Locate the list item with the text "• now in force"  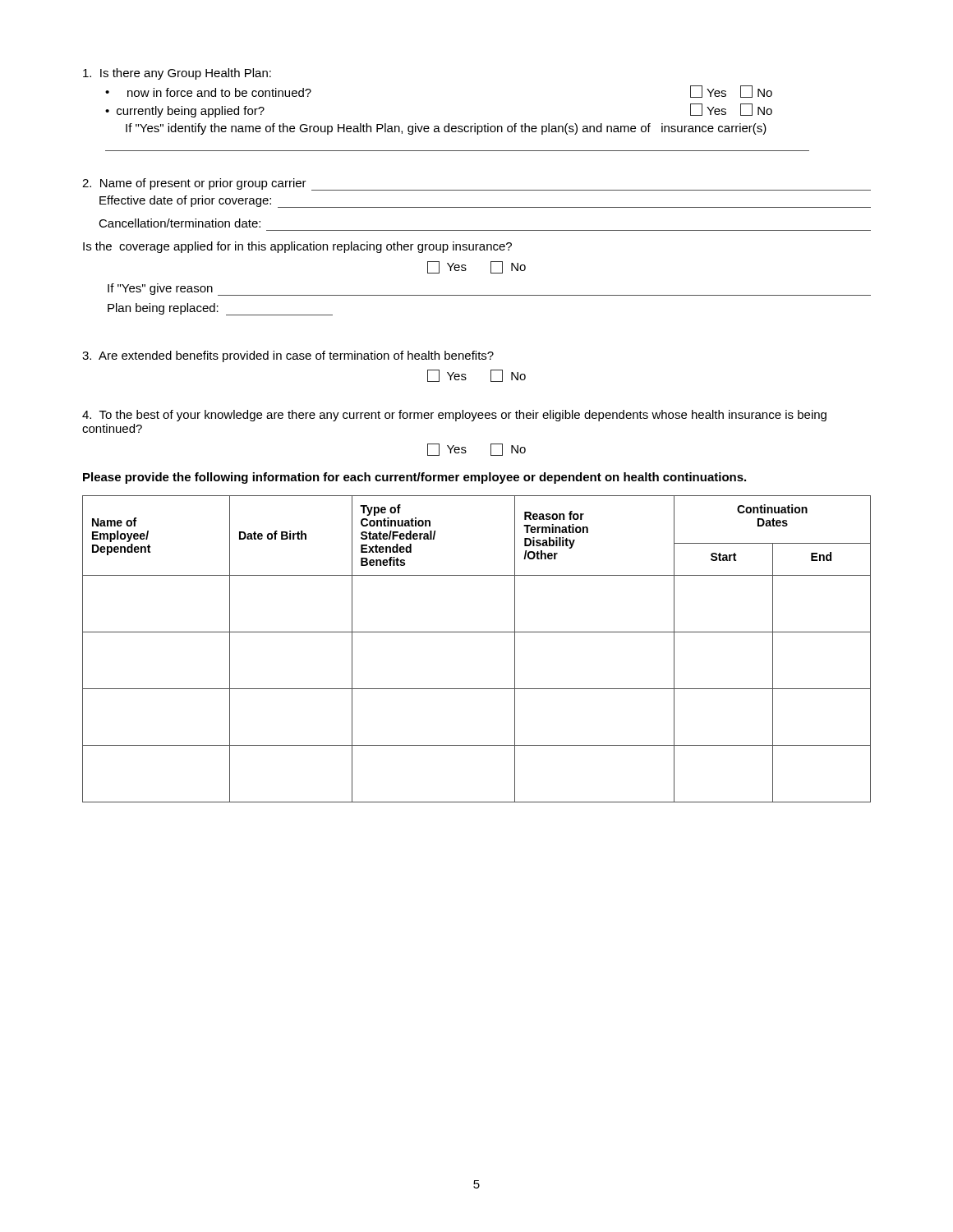(225, 92)
